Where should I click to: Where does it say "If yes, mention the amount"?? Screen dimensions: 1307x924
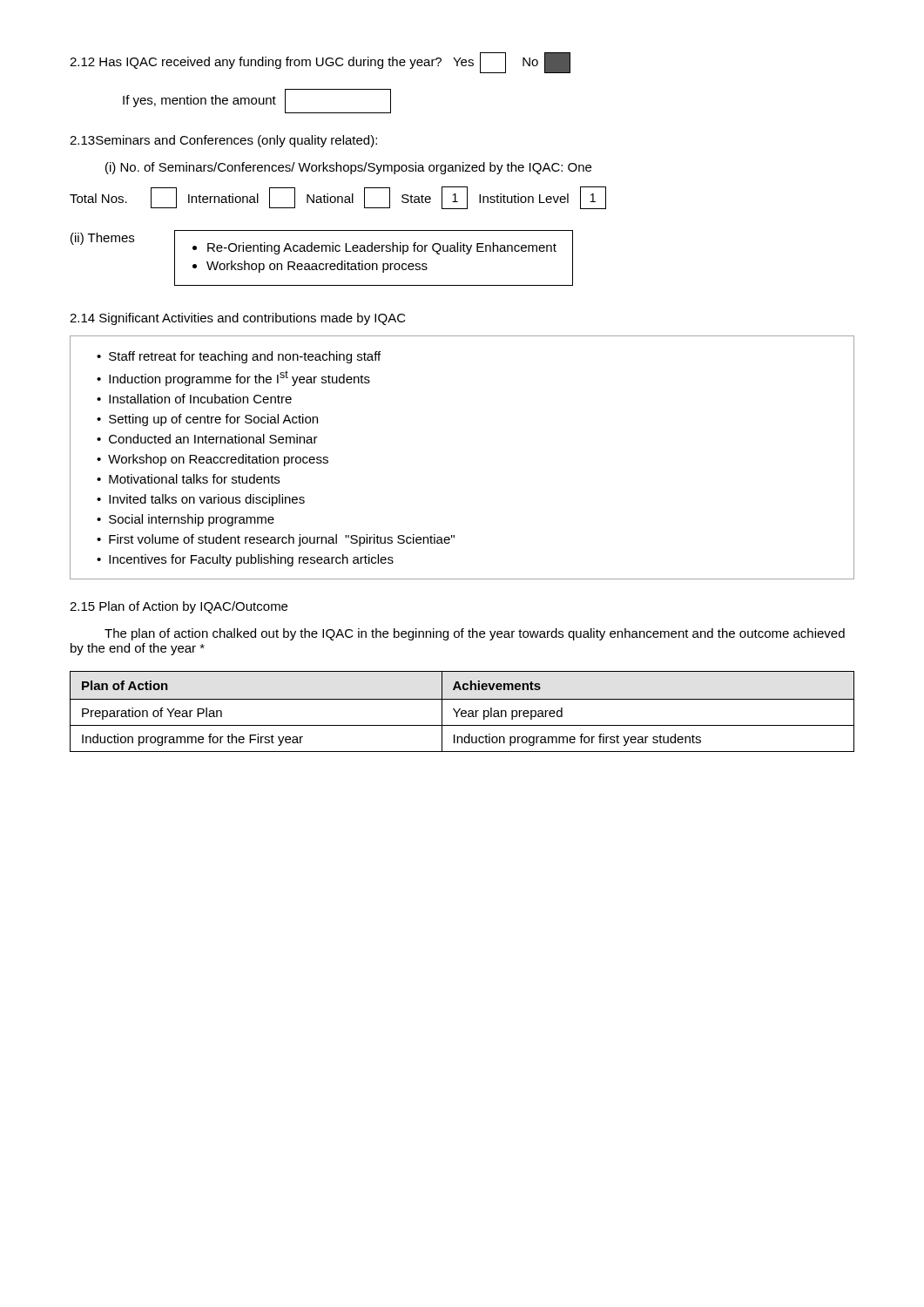pyautogui.click(x=257, y=101)
